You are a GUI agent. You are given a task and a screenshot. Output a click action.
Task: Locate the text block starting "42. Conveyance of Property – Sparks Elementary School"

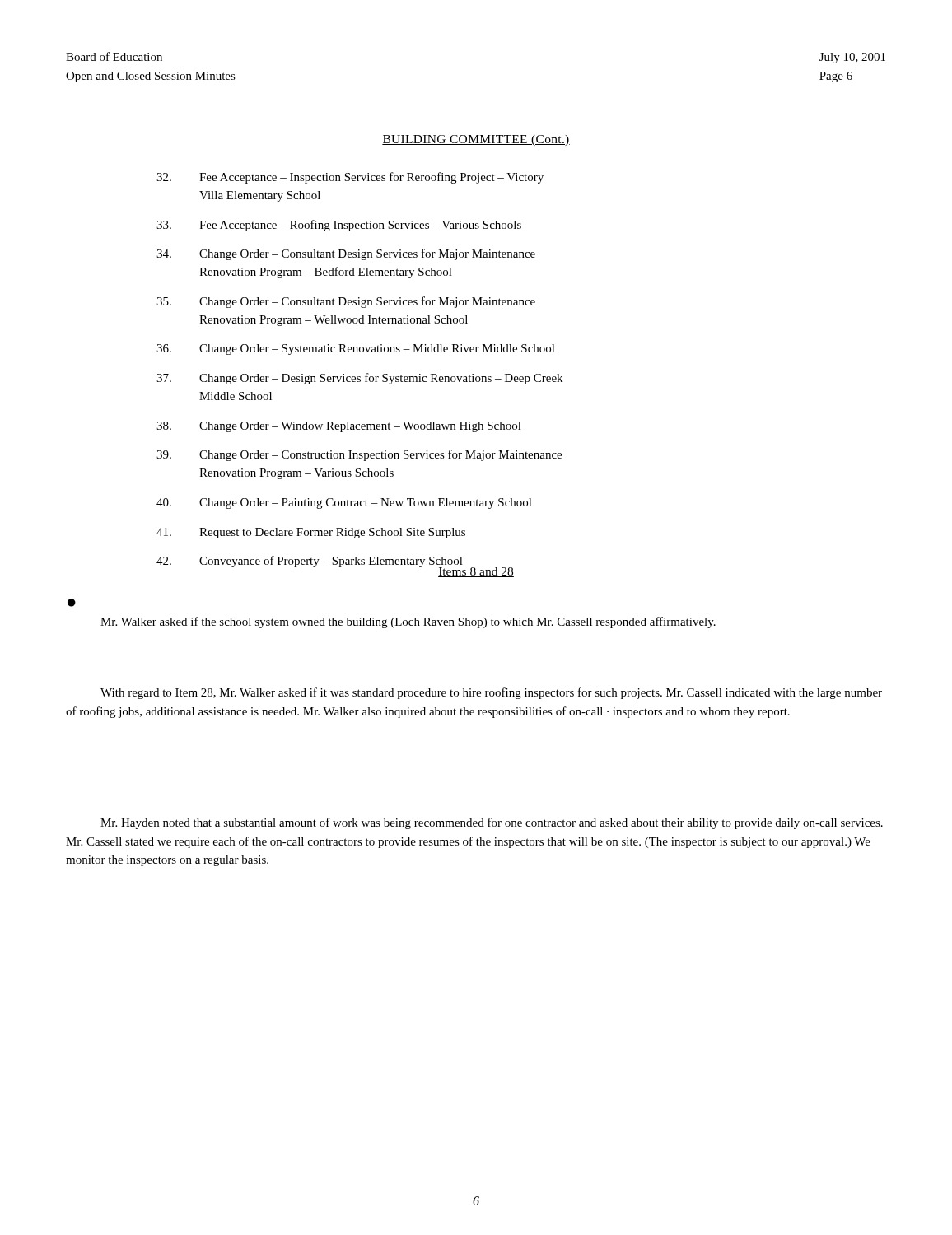[x=310, y=562]
